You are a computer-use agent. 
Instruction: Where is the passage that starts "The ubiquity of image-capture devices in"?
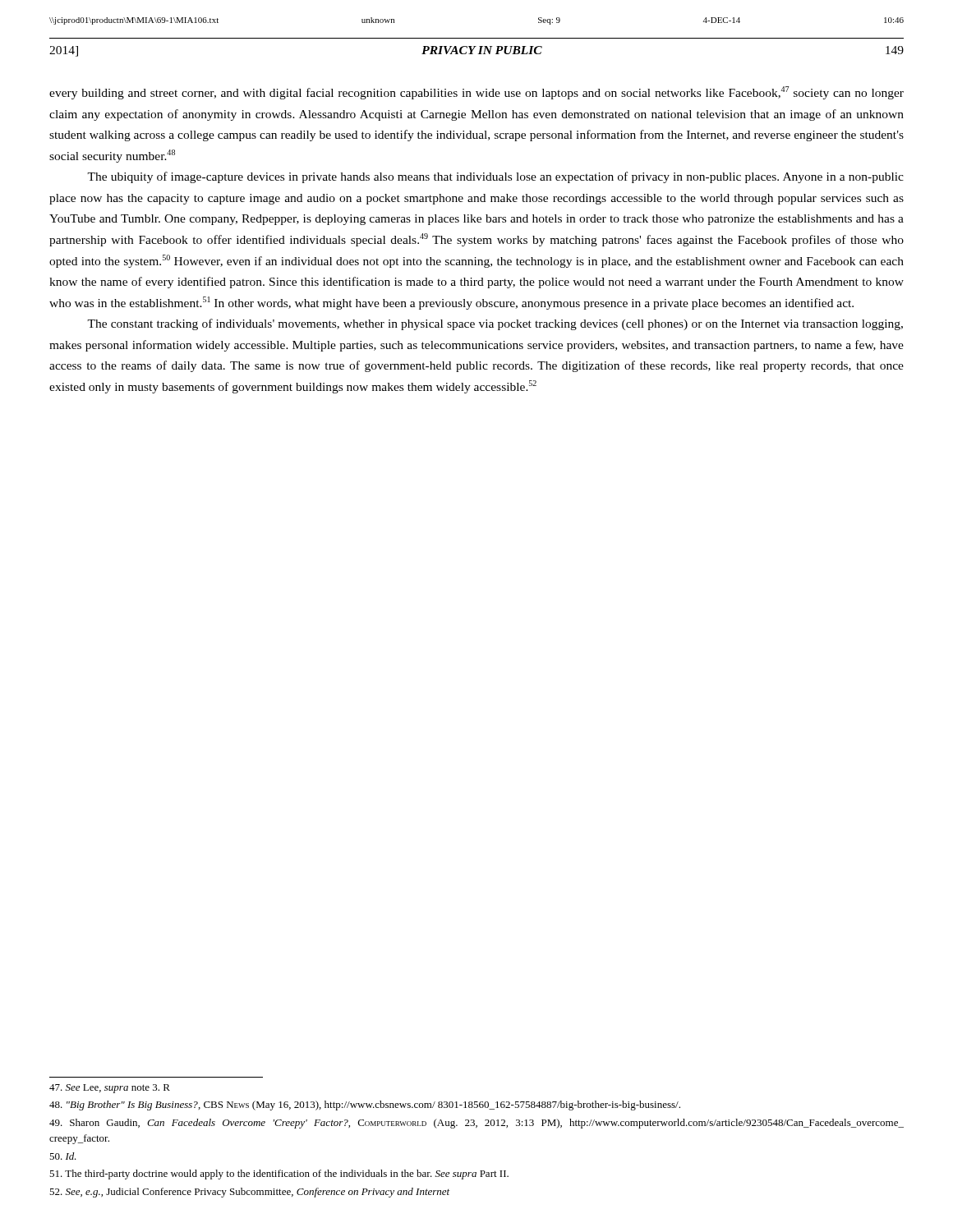click(x=476, y=240)
